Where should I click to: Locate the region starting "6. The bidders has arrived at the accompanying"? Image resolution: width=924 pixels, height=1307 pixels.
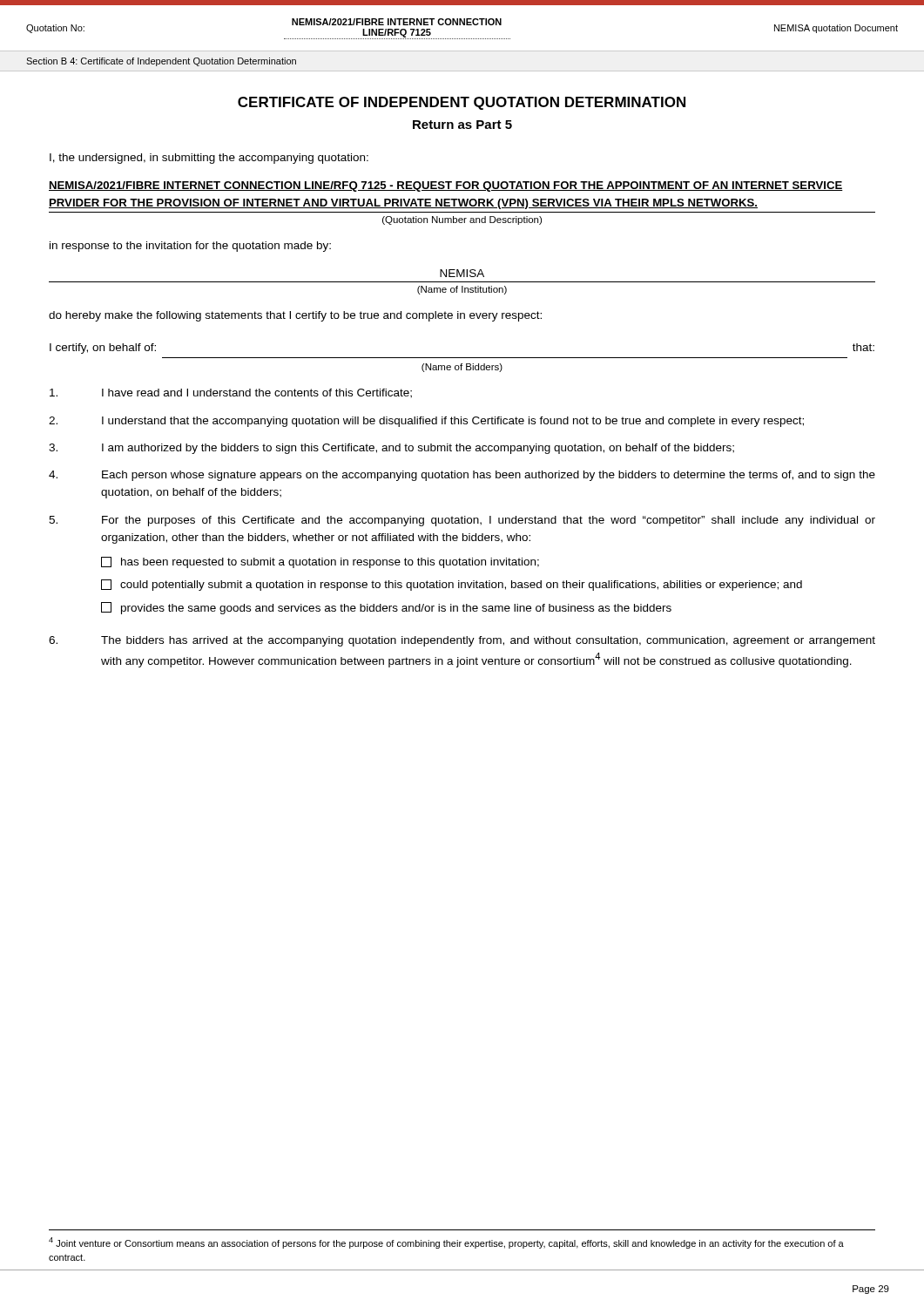click(462, 651)
